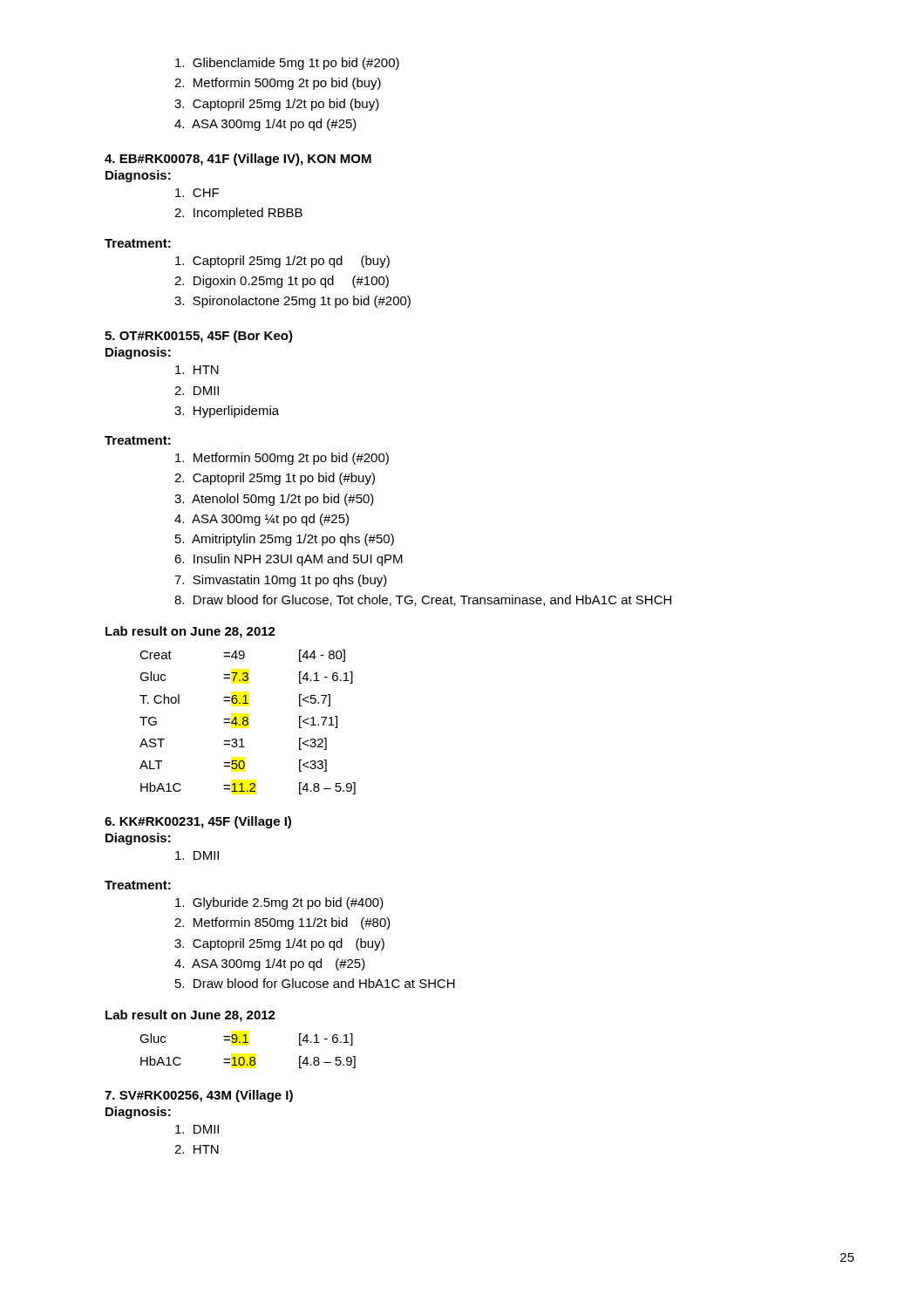Point to "2. DMII"
The width and height of the screenshot is (924, 1308).
pos(197,390)
